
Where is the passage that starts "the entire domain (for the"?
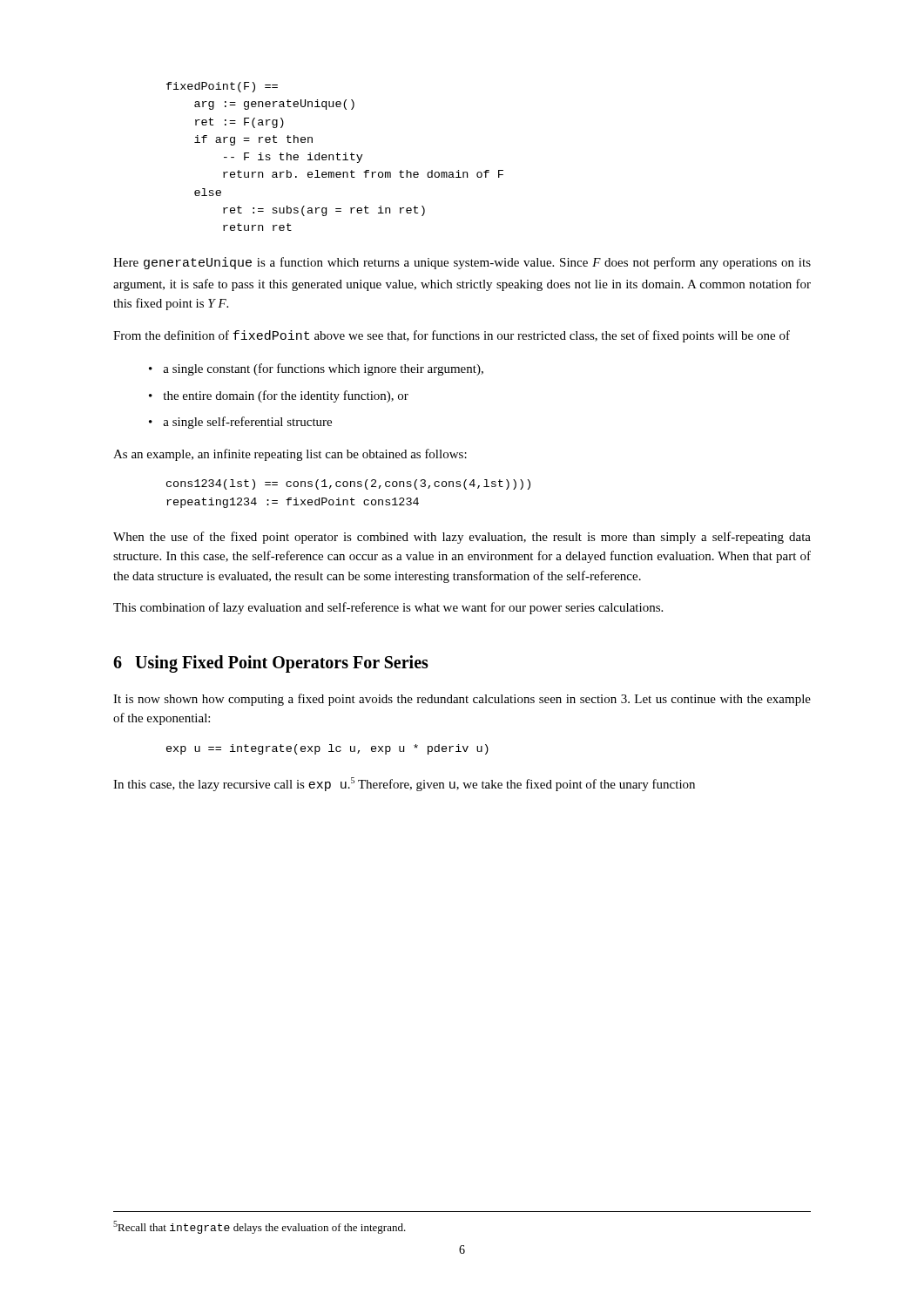click(286, 395)
